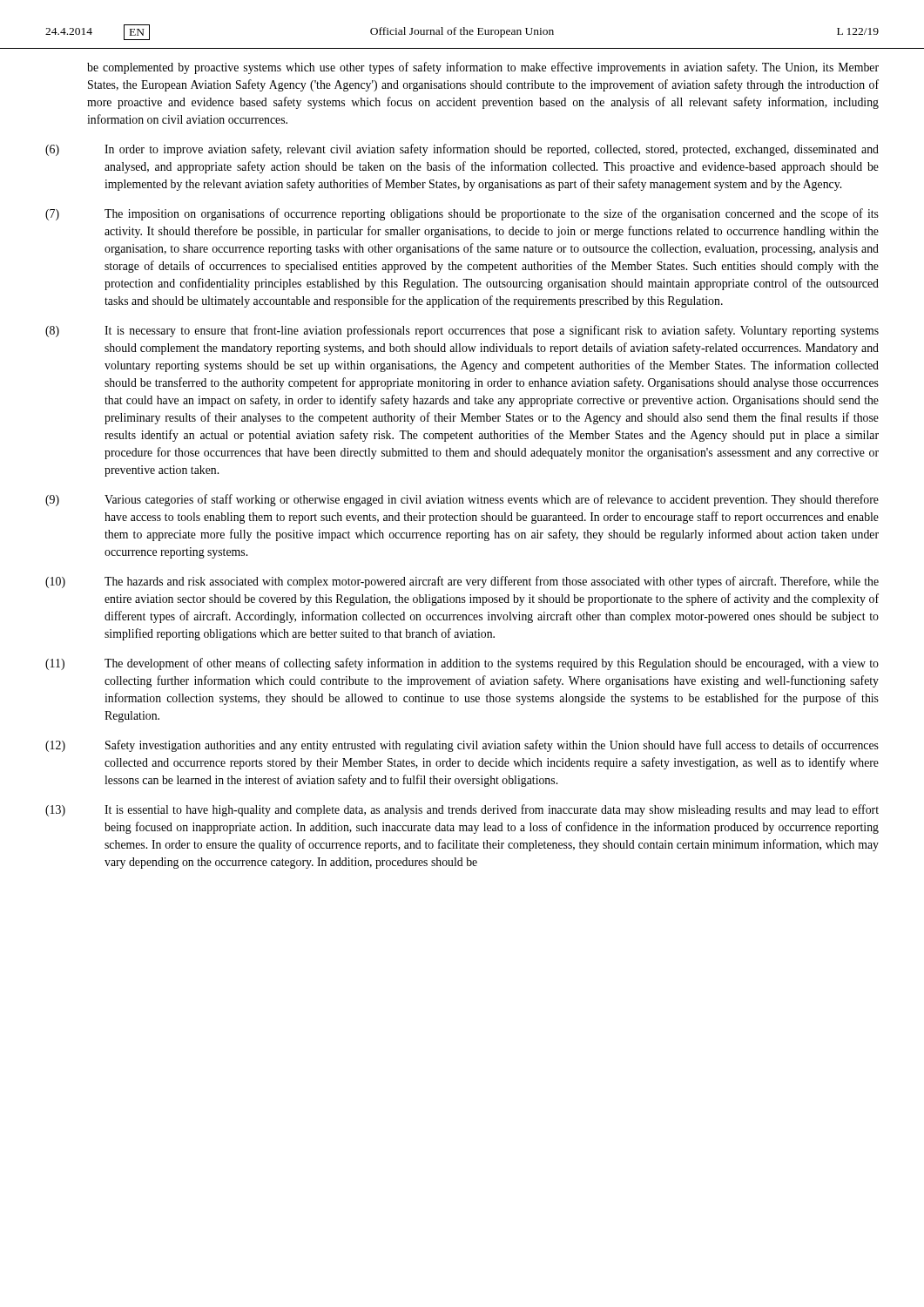
Task: Click the passage that begins "(8) It is necessary to ensure that front-line"
Action: tap(462, 401)
